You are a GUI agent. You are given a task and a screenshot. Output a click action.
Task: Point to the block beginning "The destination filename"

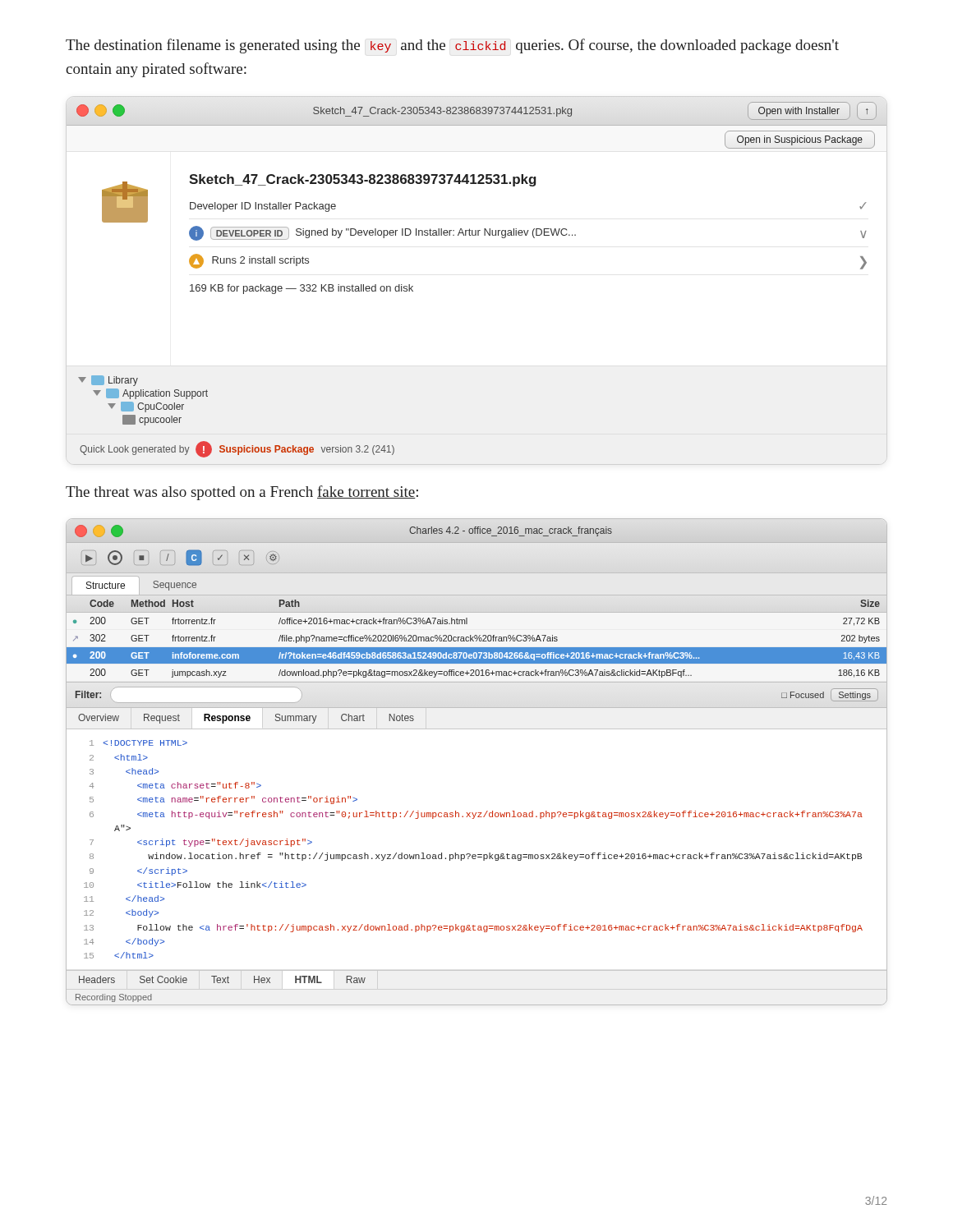tap(452, 57)
